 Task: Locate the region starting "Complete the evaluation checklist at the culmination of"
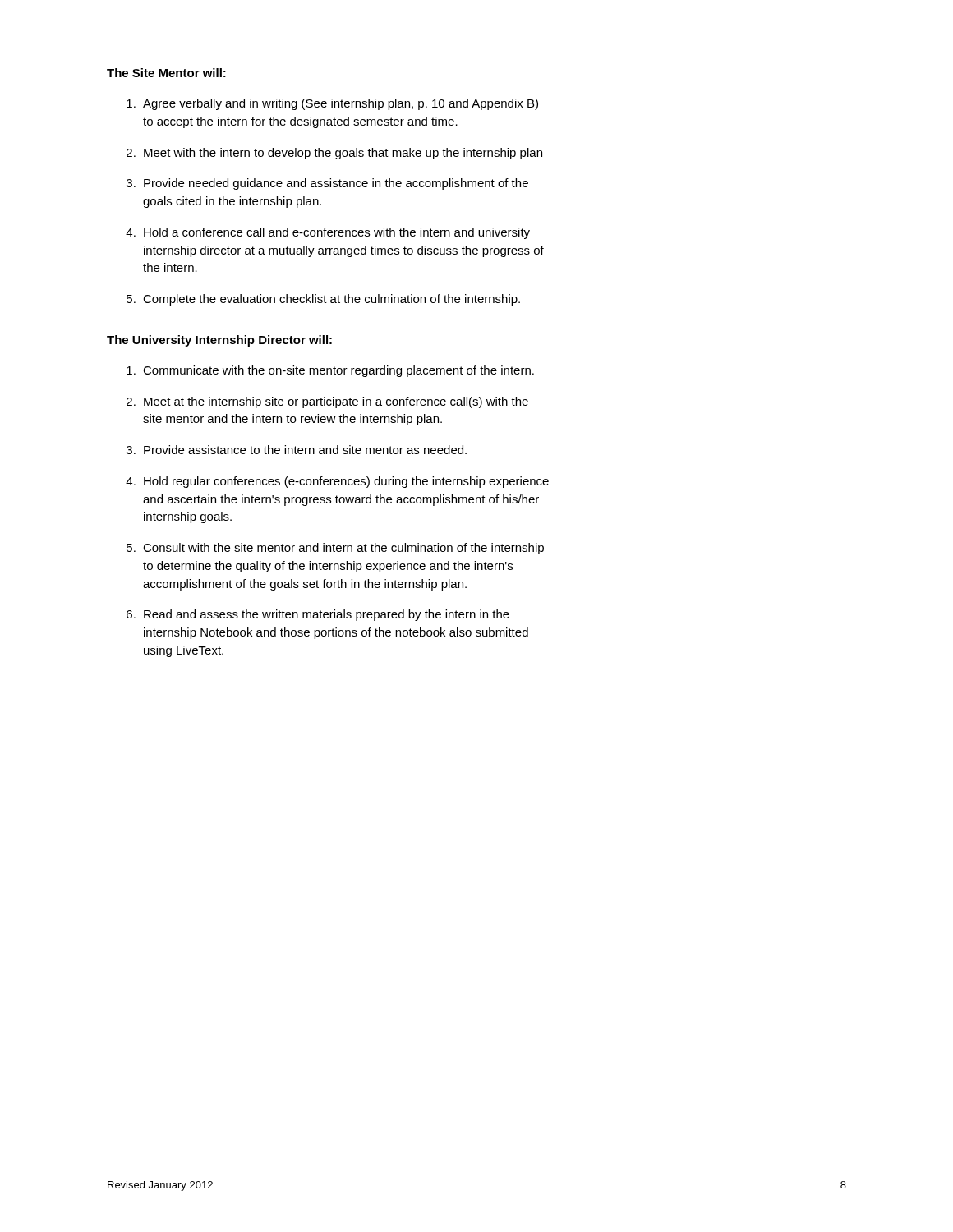(x=332, y=299)
